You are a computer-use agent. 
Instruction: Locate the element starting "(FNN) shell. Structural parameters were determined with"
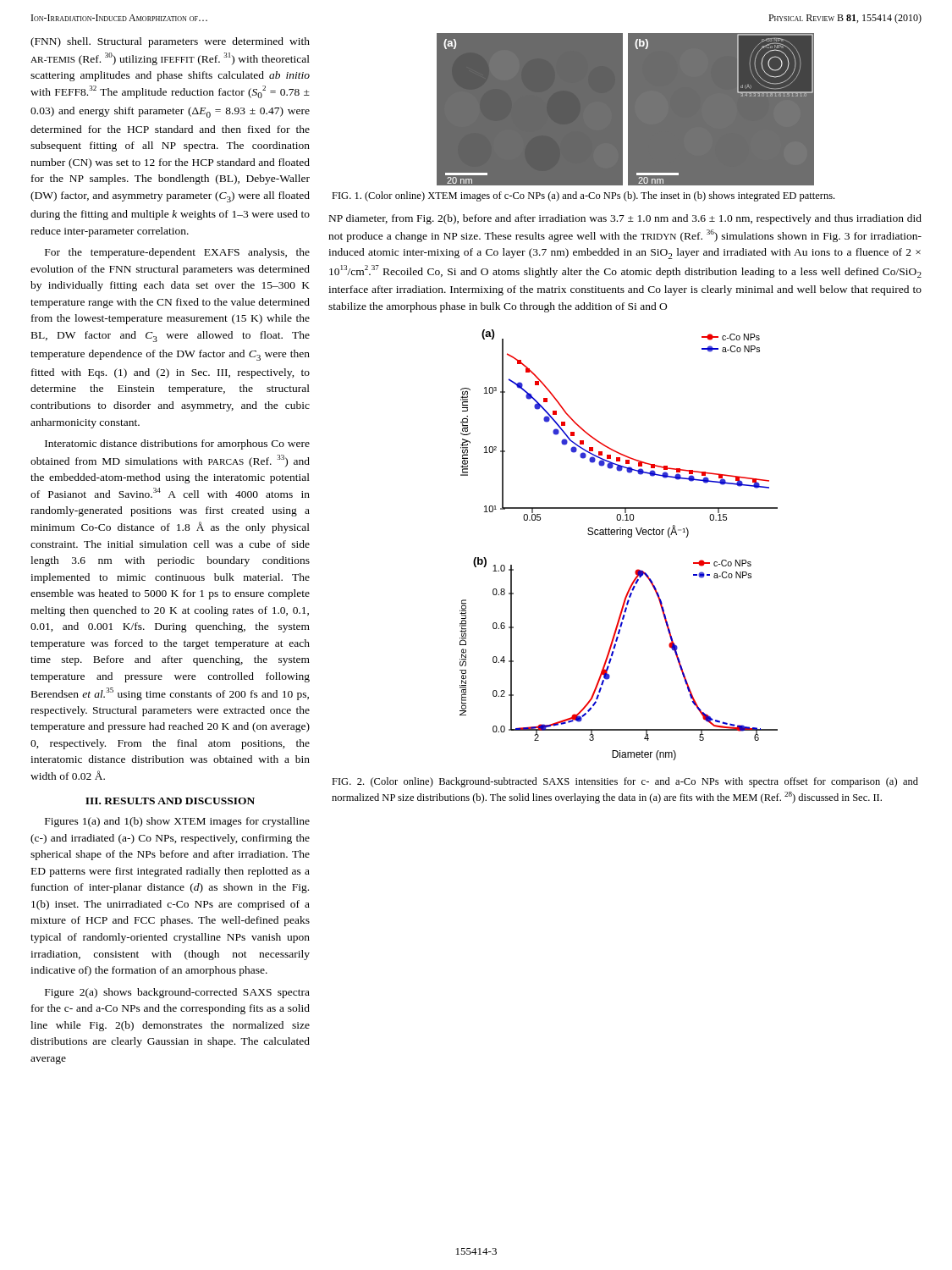coord(170,136)
